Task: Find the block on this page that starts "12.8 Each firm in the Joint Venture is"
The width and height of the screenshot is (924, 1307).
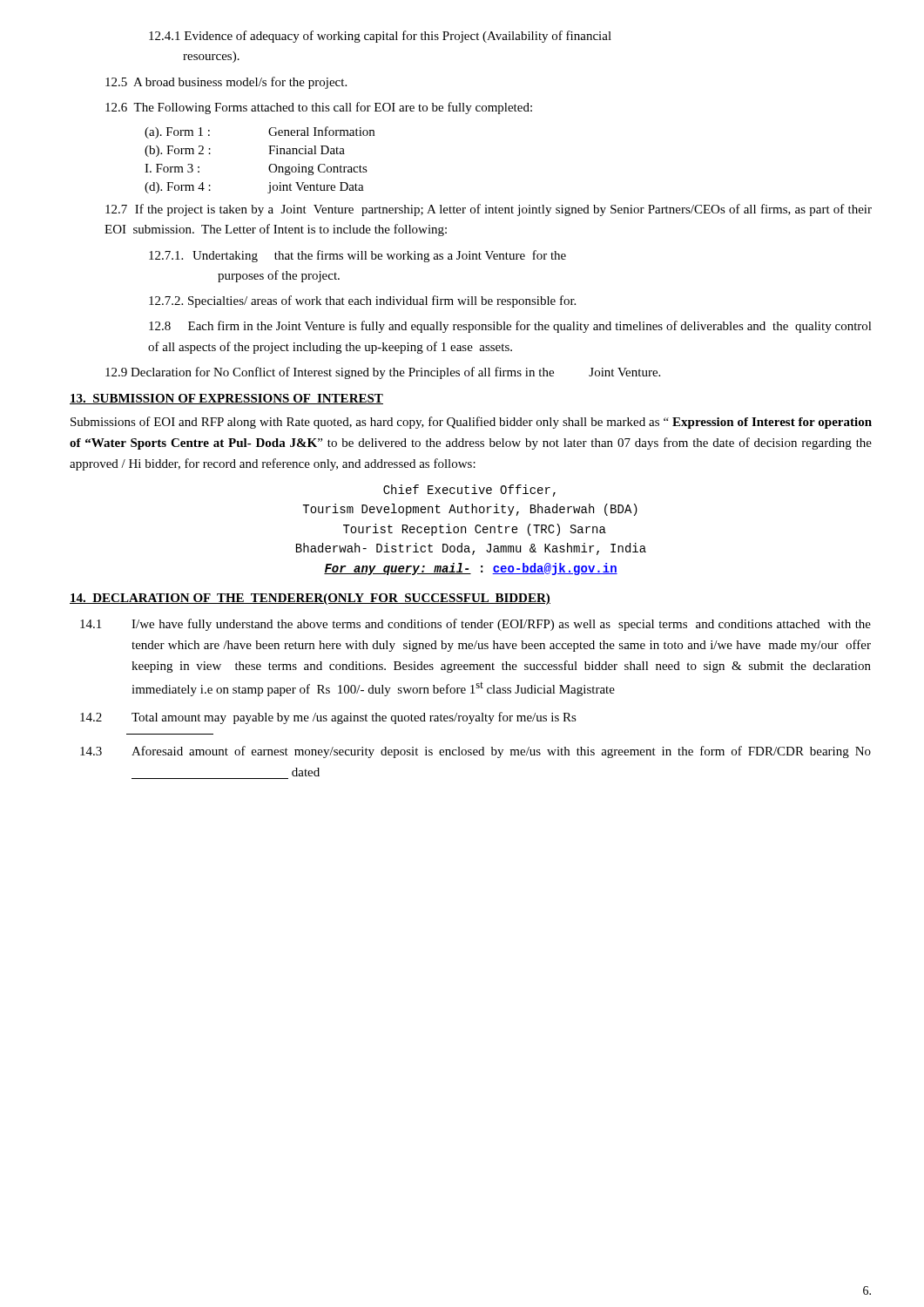Action: coord(510,336)
